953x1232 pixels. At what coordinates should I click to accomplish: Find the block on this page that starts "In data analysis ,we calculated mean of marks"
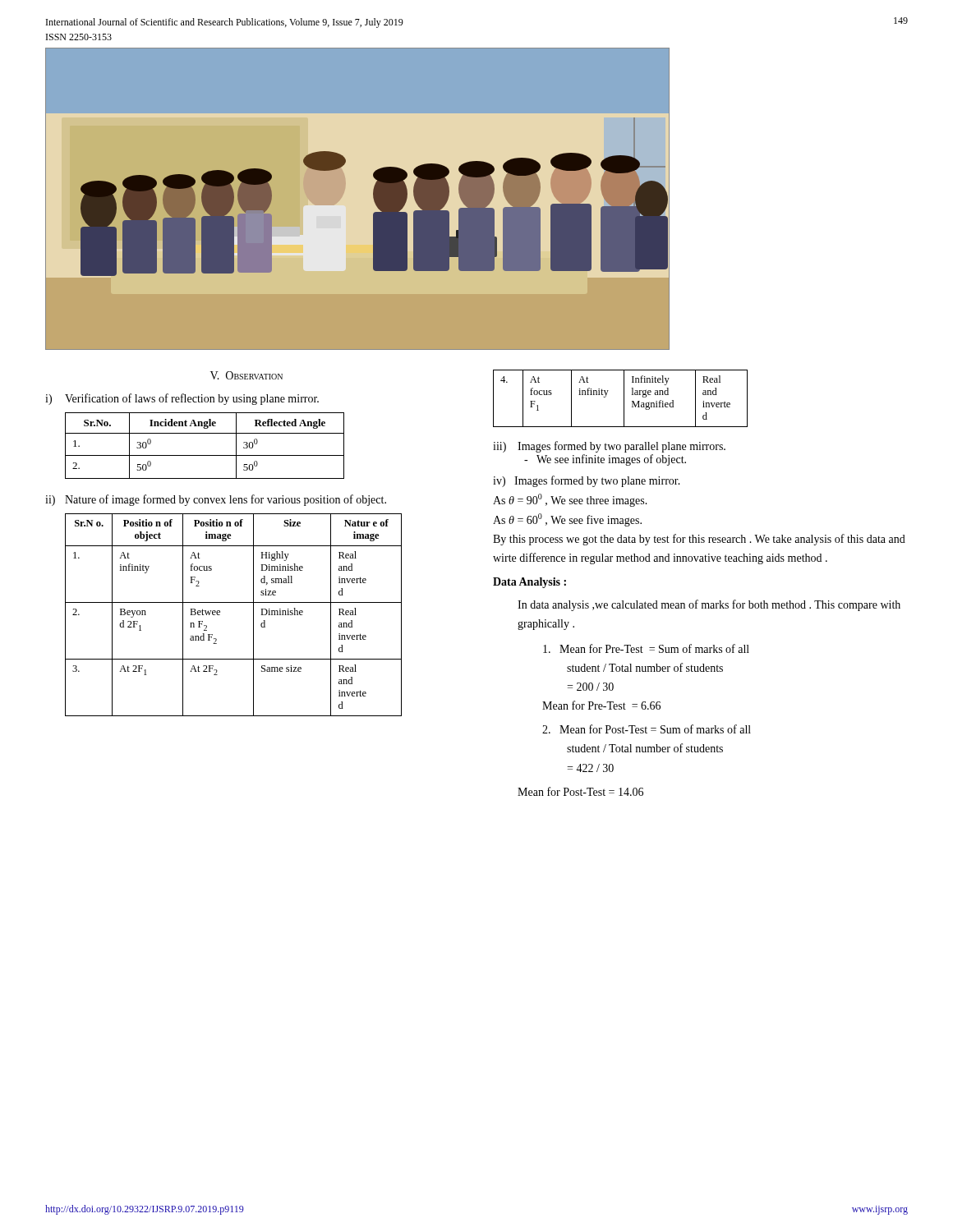click(x=709, y=614)
